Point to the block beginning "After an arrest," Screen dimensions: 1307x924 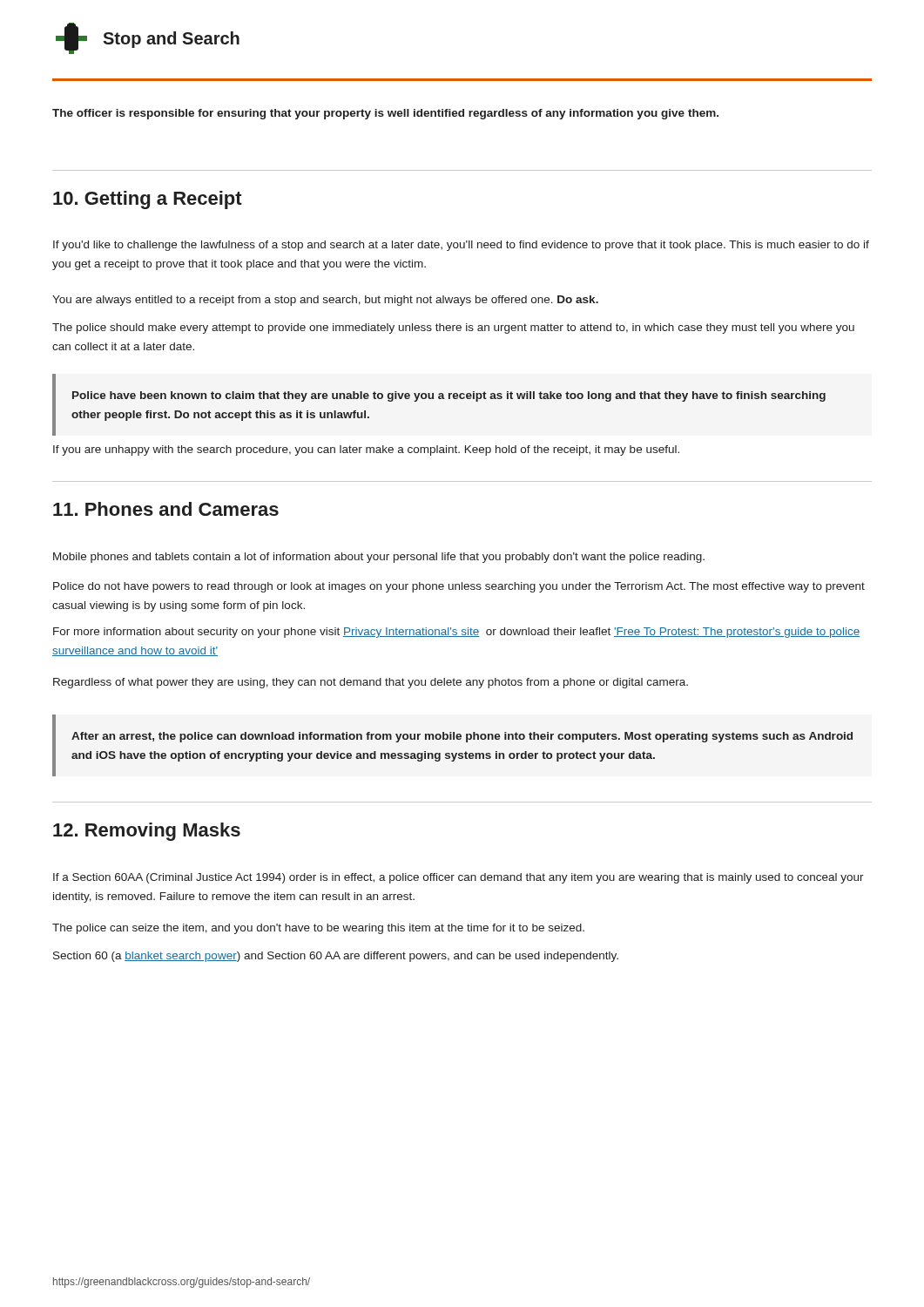click(x=463, y=745)
